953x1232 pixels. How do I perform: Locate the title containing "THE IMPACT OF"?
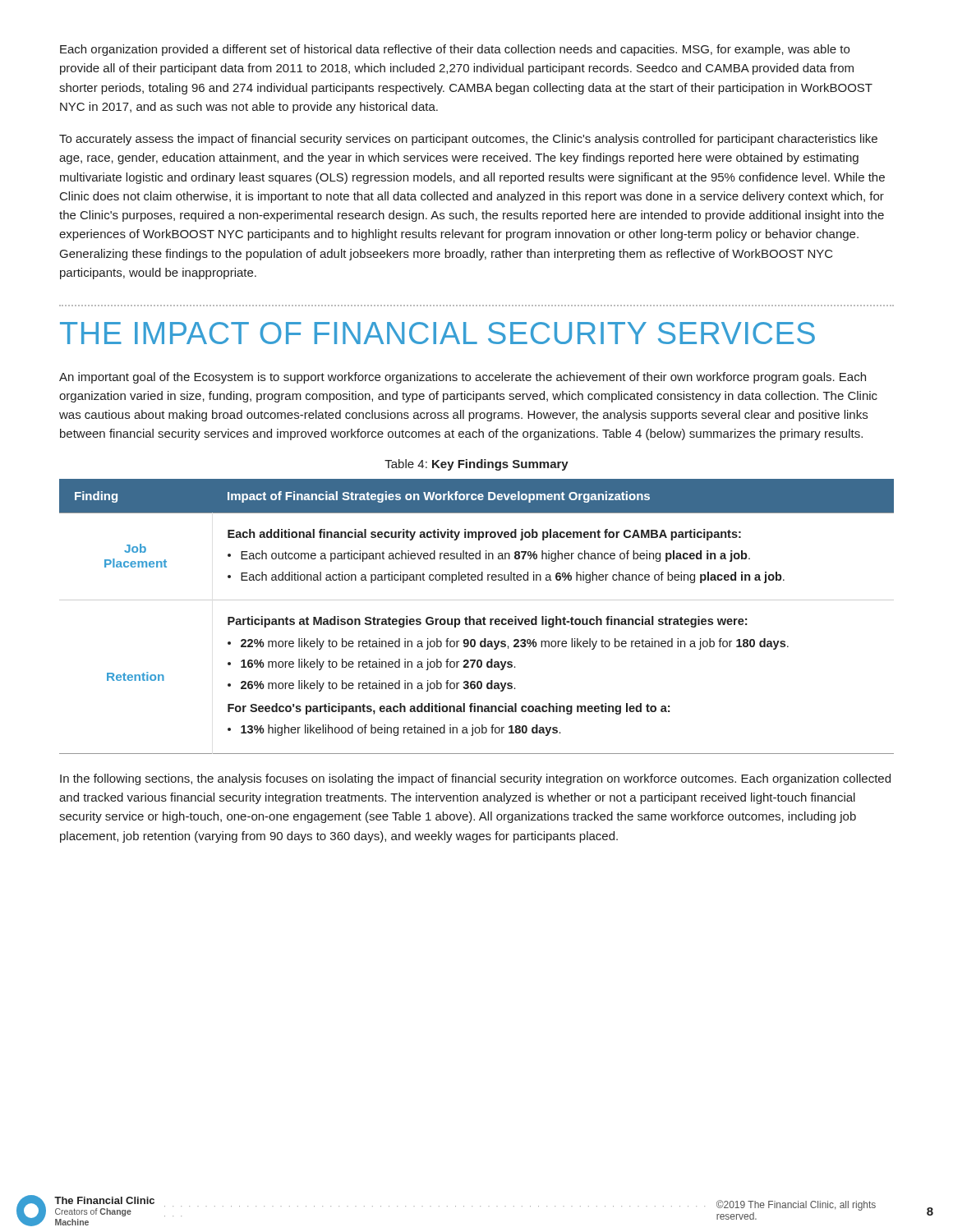pyautogui.click(x=438, y=334)
